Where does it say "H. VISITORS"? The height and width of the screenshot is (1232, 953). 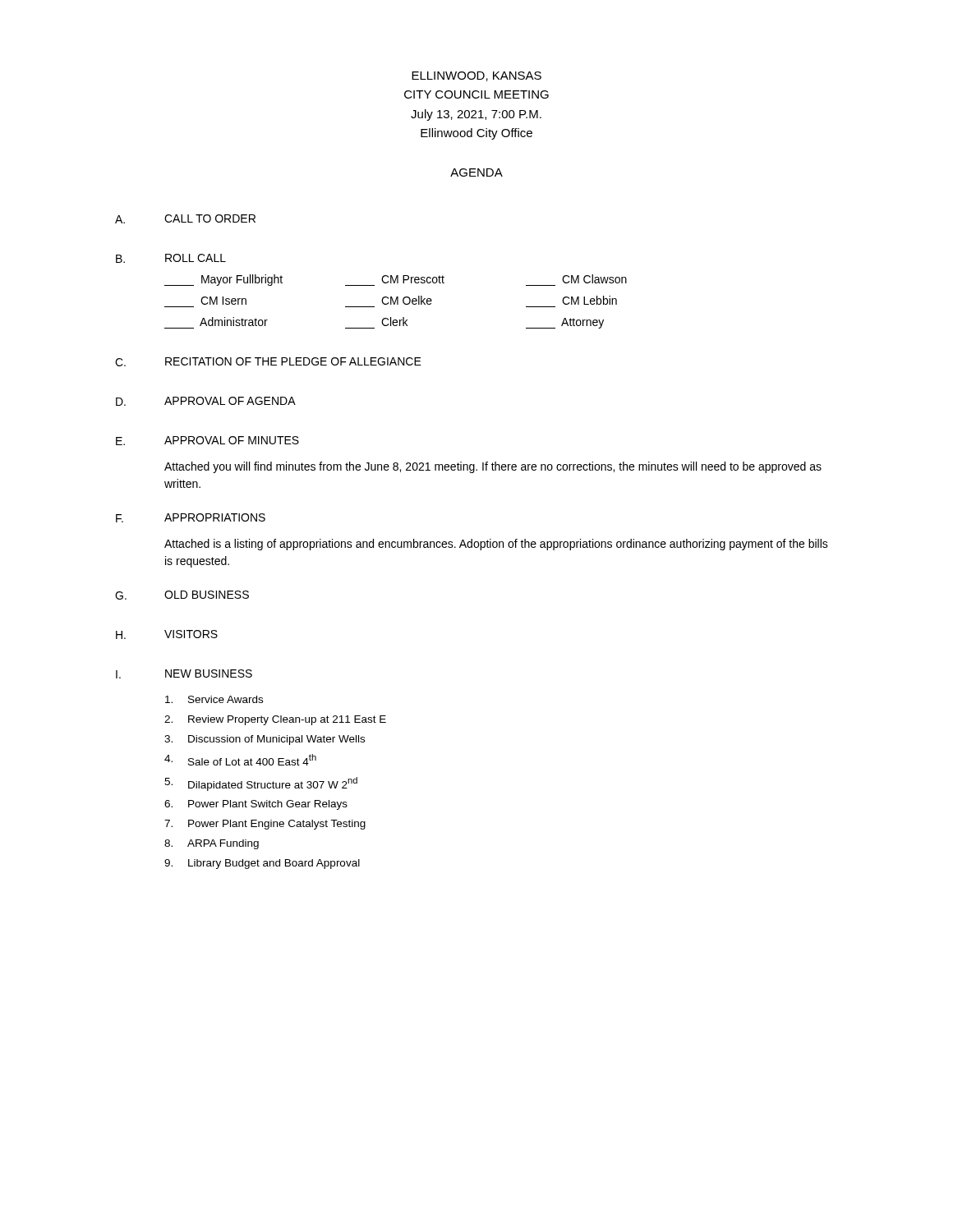click(167, 634)
